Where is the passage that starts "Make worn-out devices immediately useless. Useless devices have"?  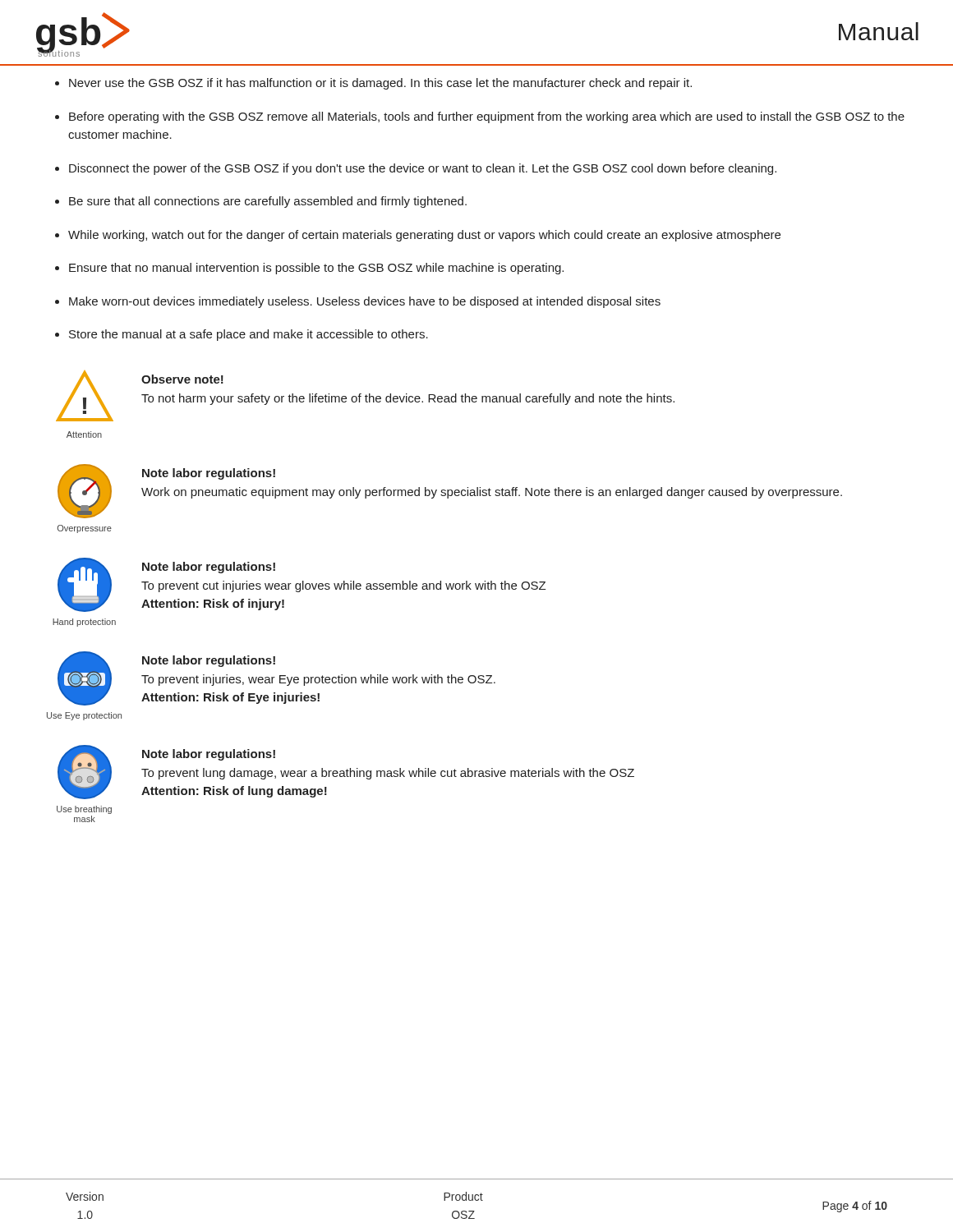click(364, 301)
